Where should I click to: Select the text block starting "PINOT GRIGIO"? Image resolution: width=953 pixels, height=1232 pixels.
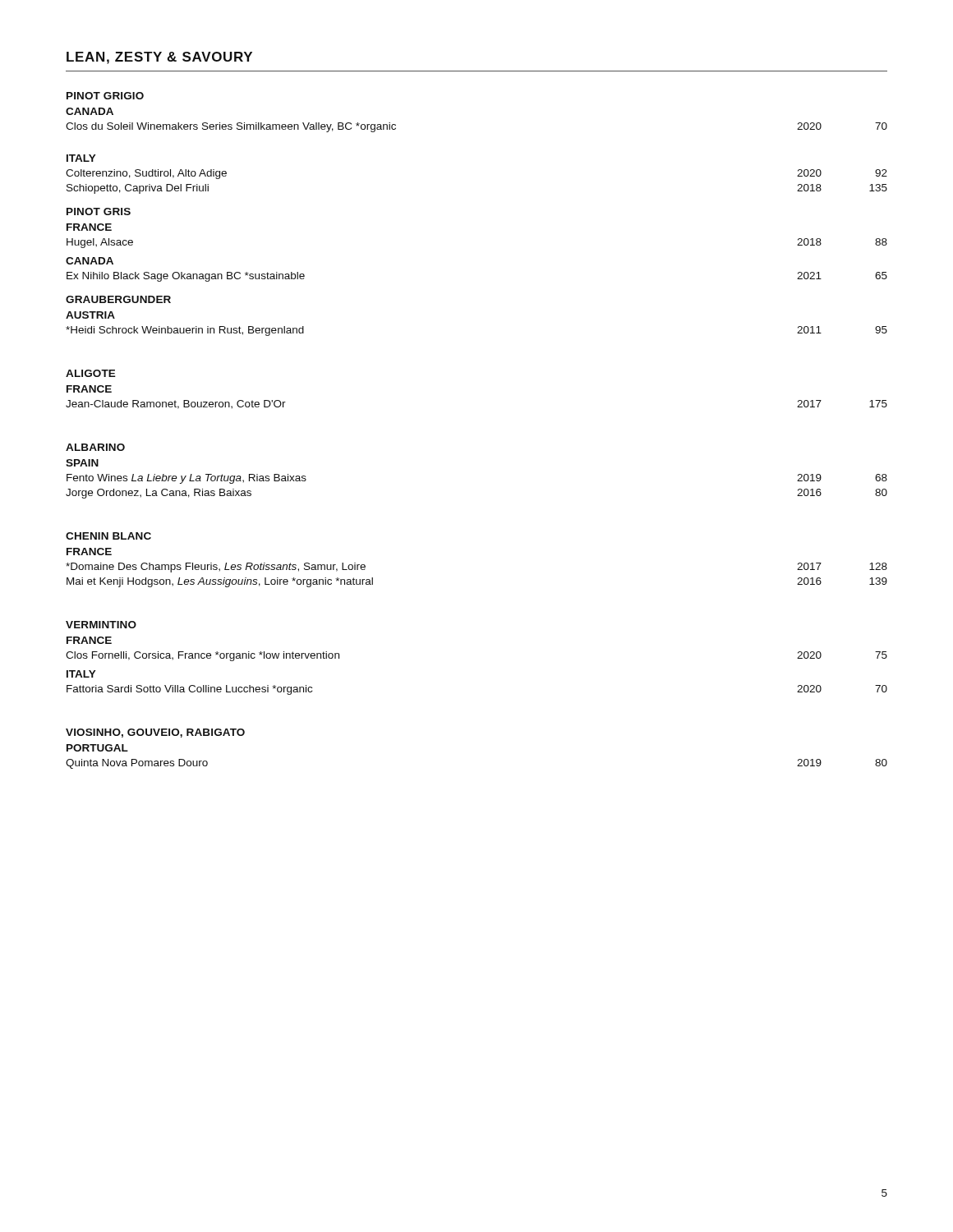pyautogui.click(x=105, y=96)
